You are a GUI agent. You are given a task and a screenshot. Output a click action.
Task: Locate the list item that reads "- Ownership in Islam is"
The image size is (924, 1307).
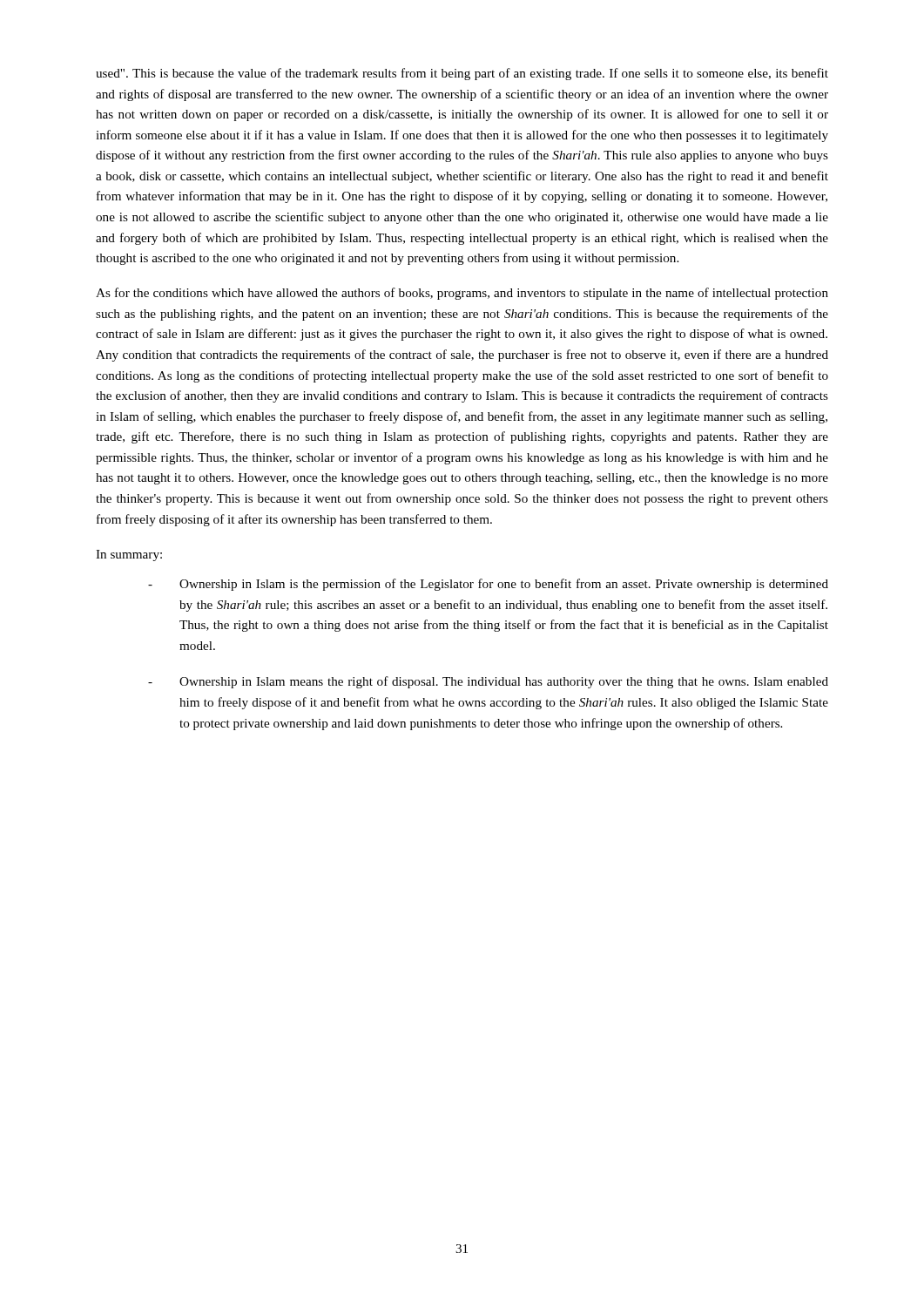tap(488, 614)
